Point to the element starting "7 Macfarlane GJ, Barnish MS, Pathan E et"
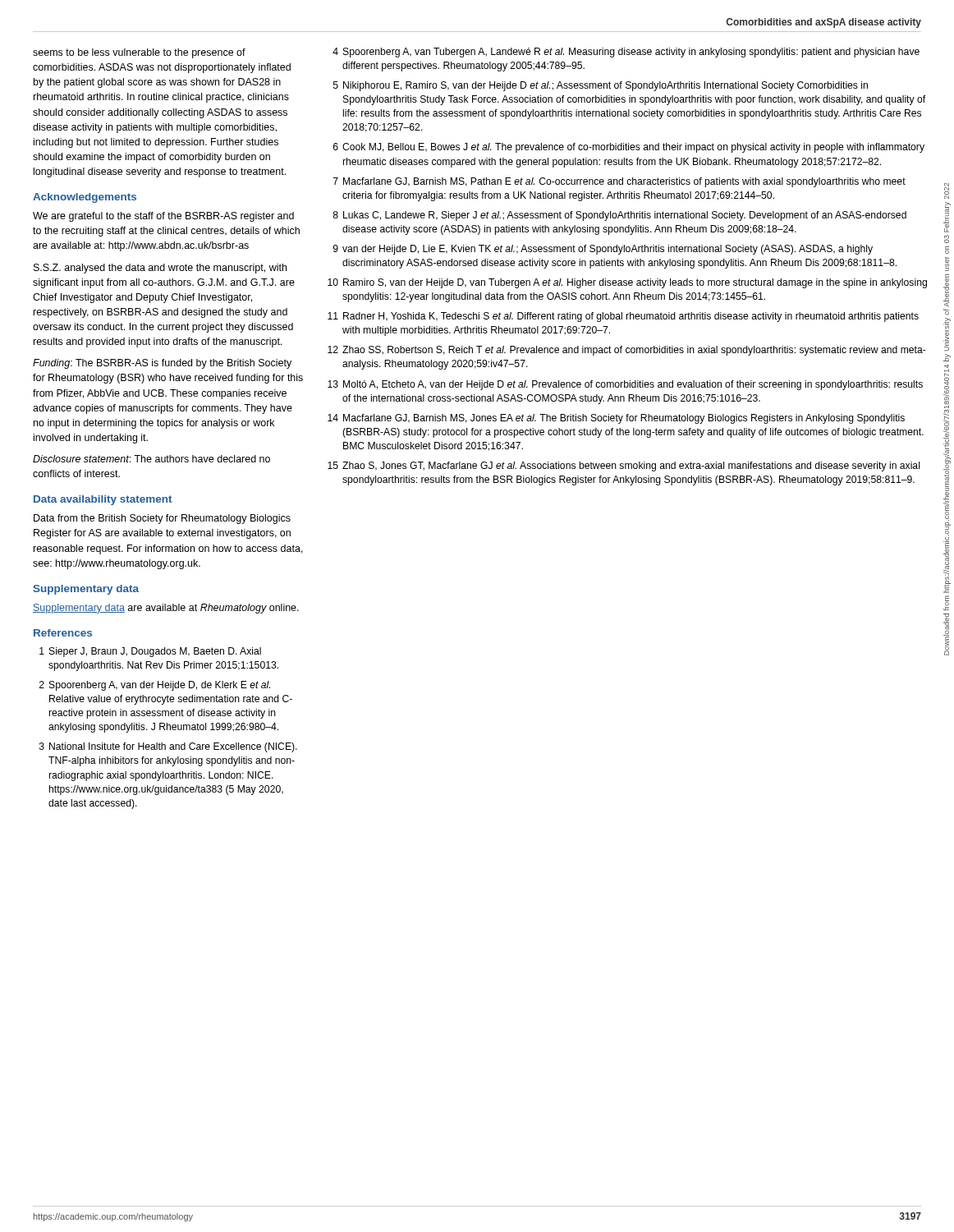The width and height of the screenshot is (954, 1232). pyautogui.click(x=628, y=189)
